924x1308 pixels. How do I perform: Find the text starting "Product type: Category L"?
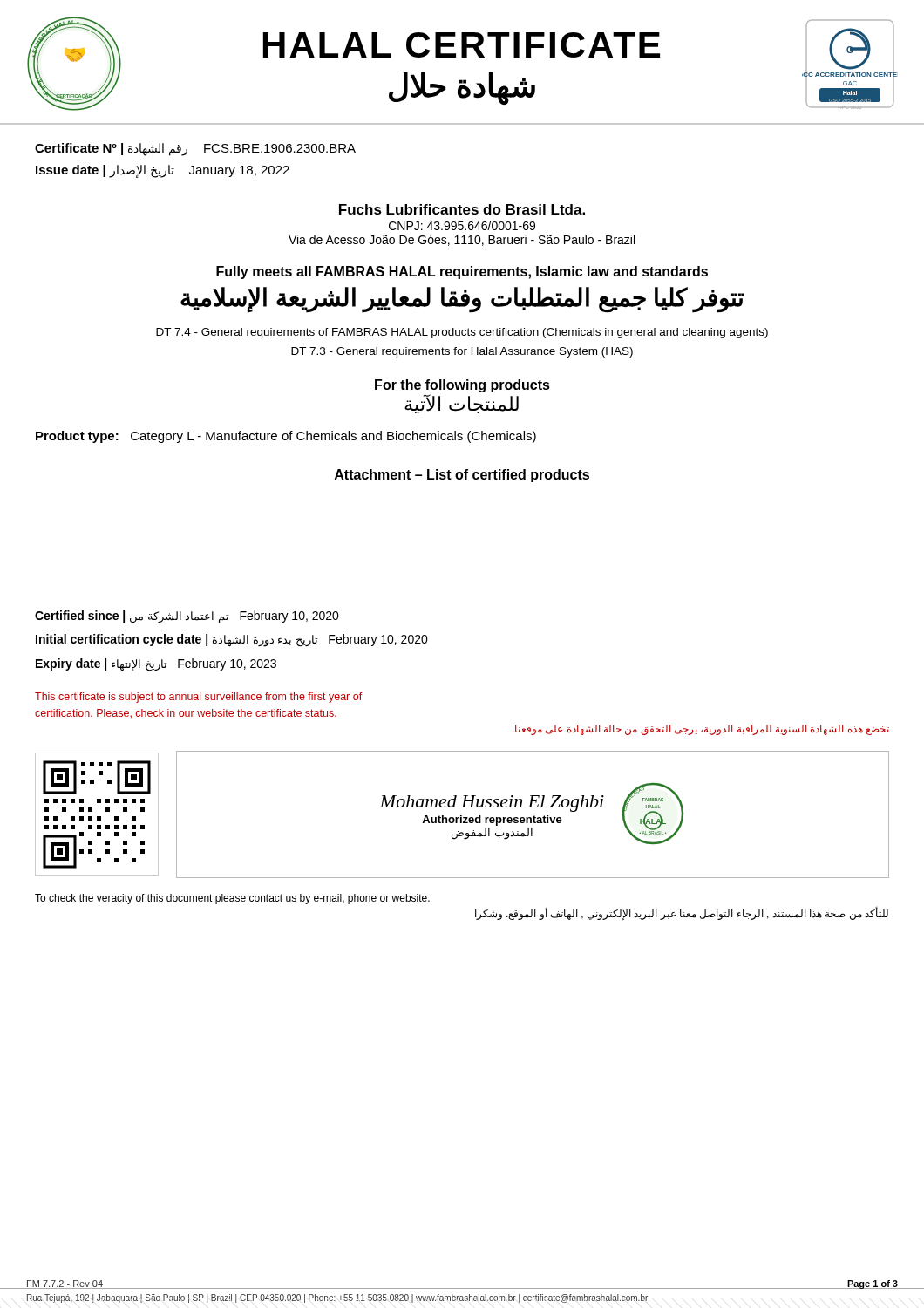tap(286, 436)
